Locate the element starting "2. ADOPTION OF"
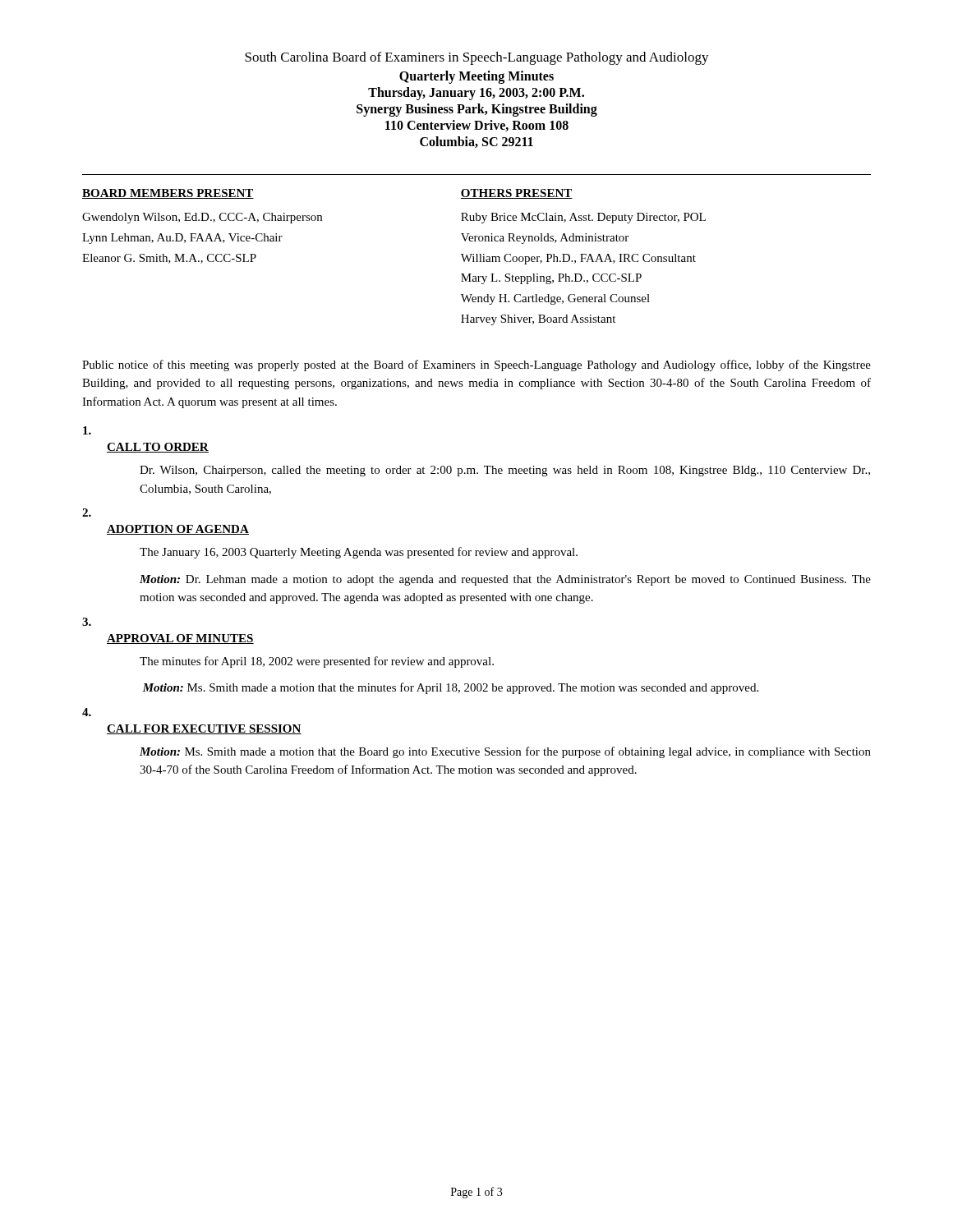 (476, 560)
